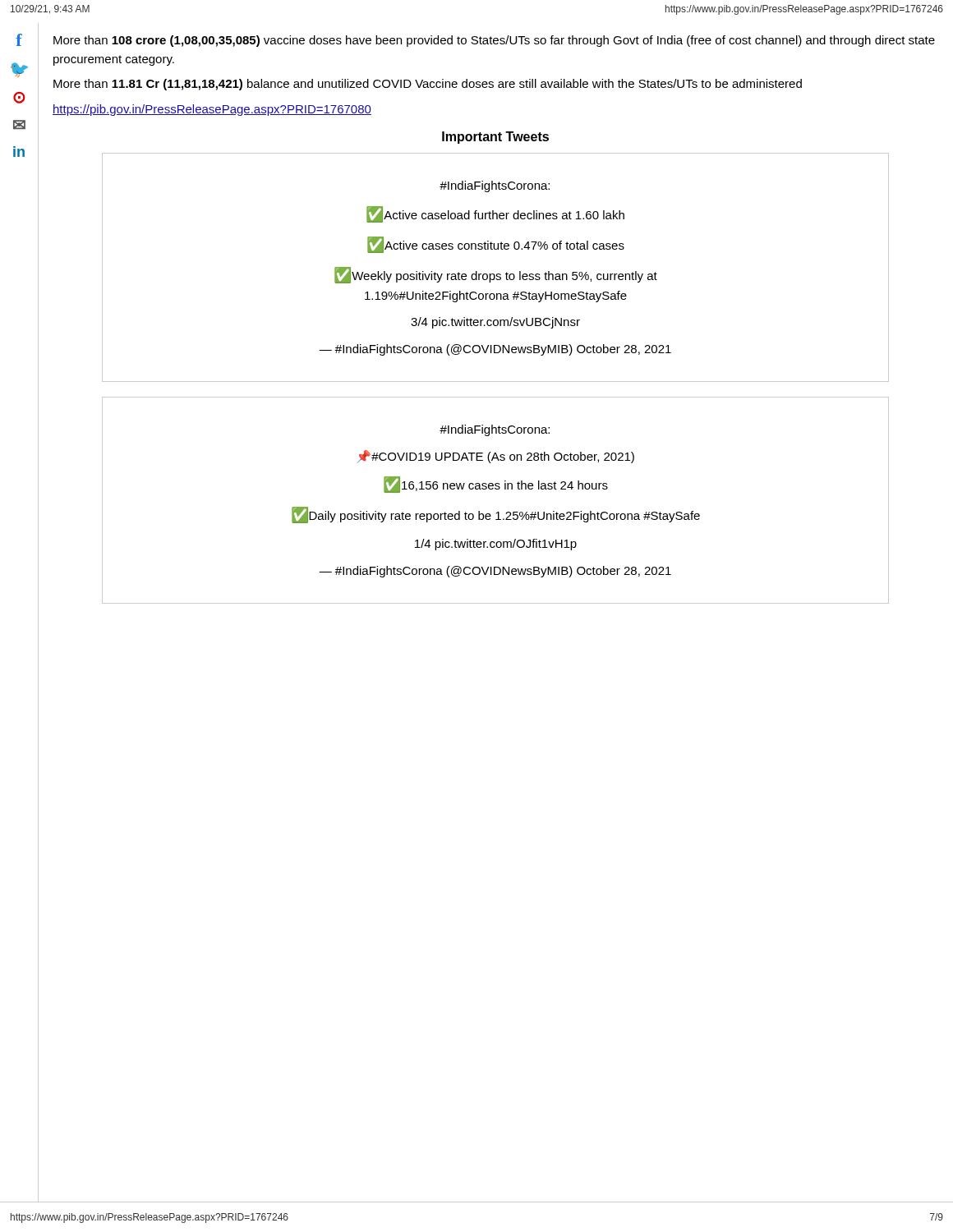This screenshot has width=953, height=1232.
Task: Find the element starting "More than 11.81 Cr (11,81,18,421) balance and"
Action: (428, 83)
